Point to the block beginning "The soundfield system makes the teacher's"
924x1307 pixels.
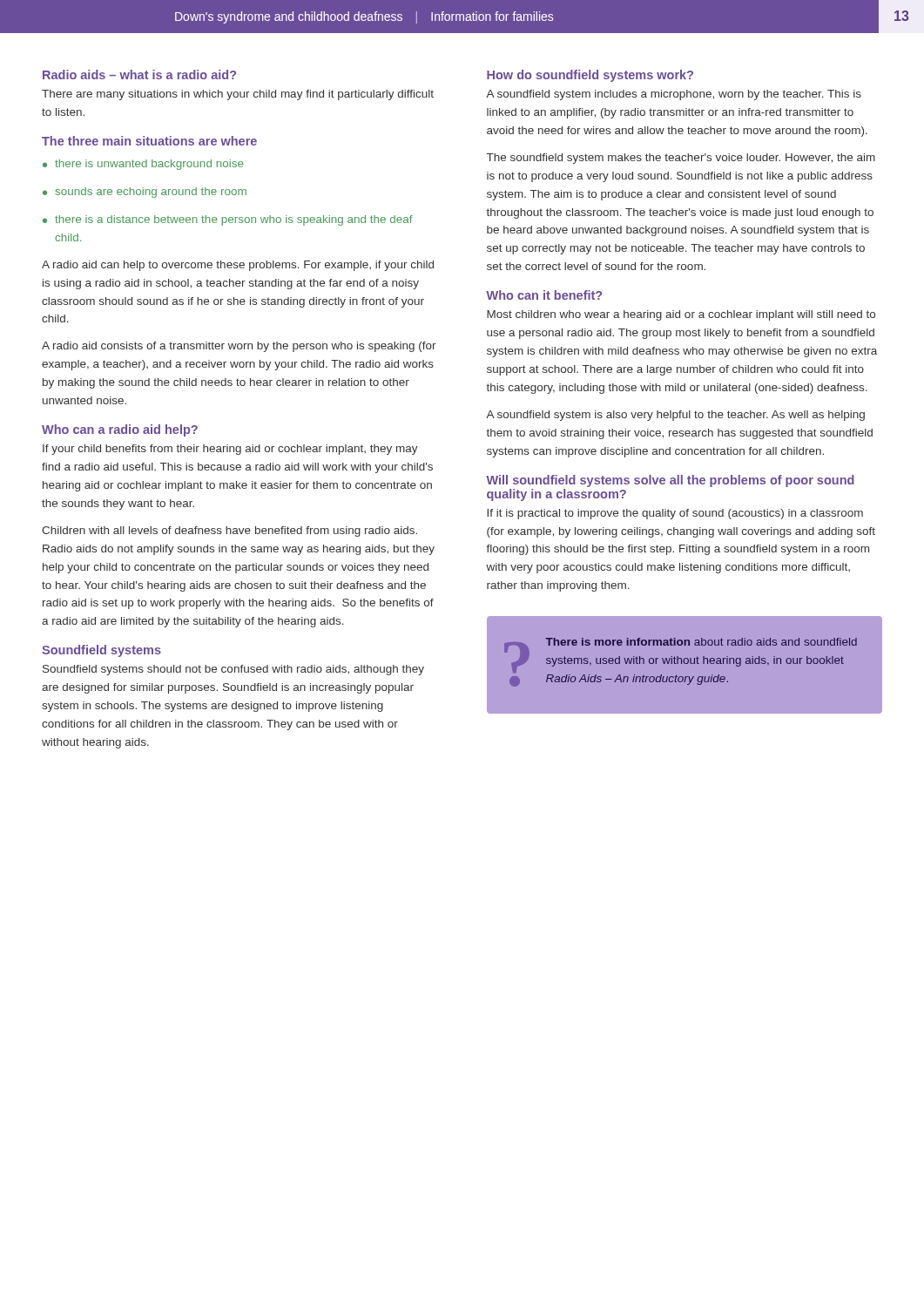point(681,212)
